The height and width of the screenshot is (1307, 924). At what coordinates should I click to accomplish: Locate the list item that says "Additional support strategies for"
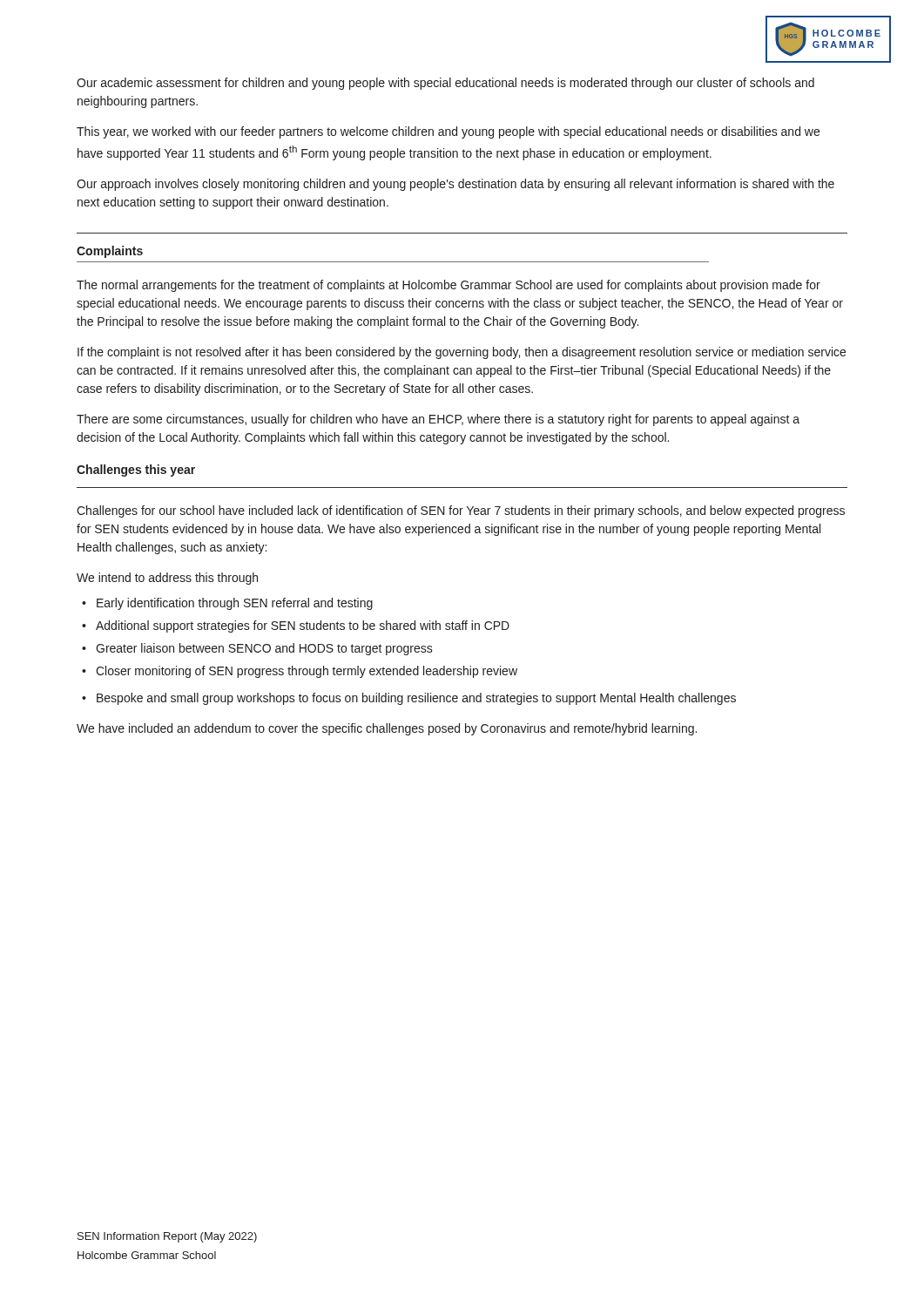click(x=303, y=625)
